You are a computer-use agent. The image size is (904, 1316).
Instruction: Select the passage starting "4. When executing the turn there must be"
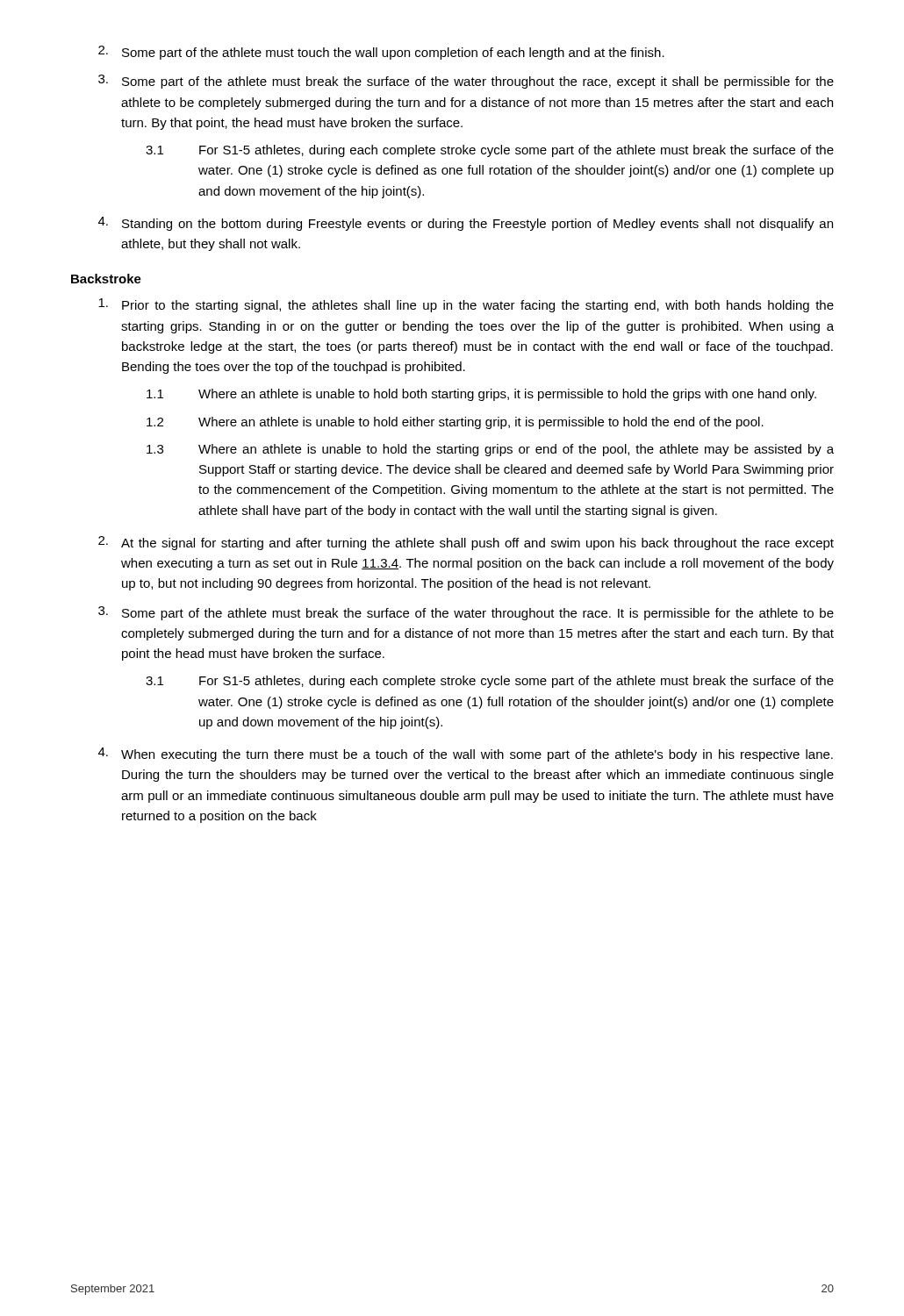[452, 785]
